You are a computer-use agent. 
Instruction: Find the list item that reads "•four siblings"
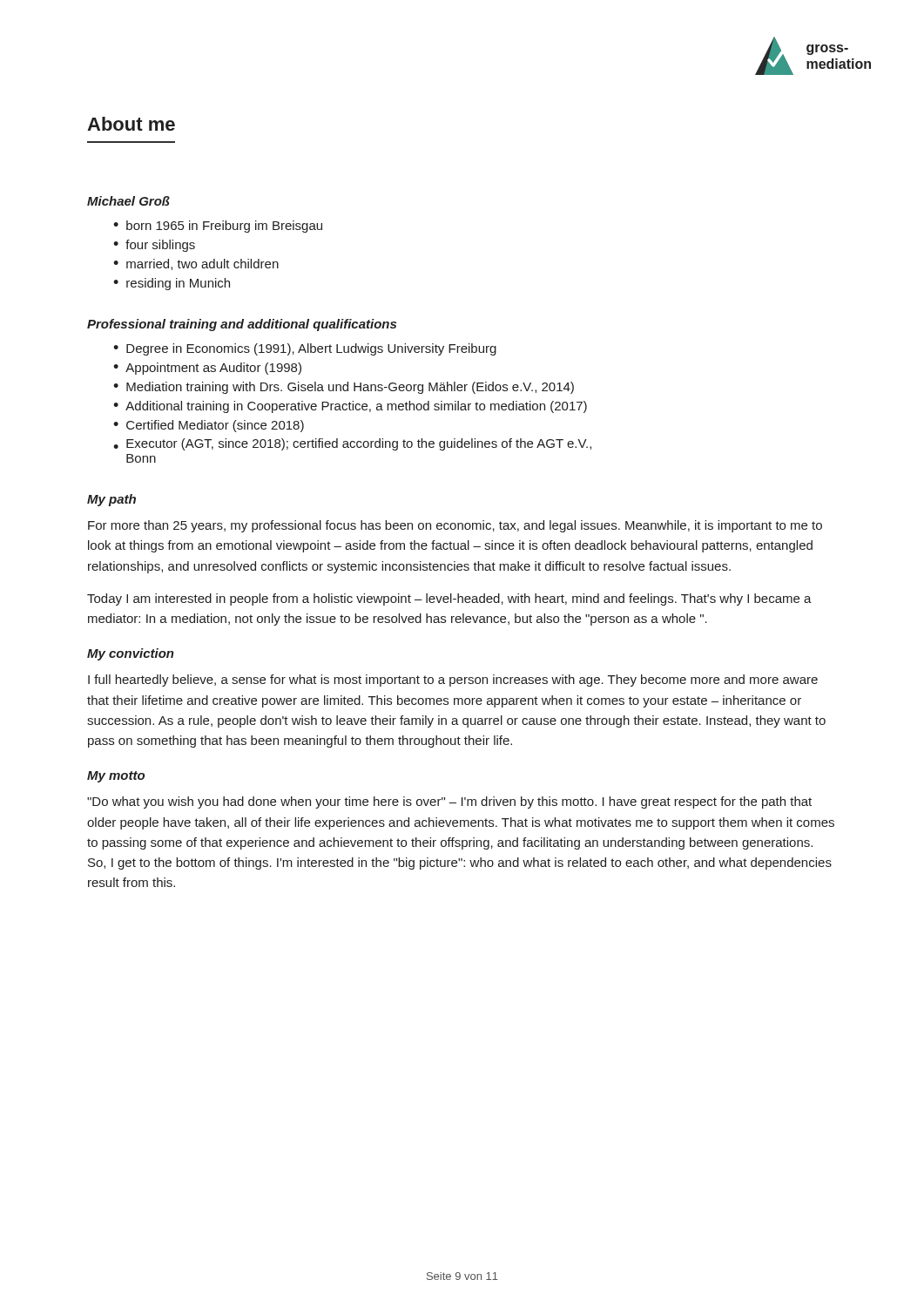154,244
